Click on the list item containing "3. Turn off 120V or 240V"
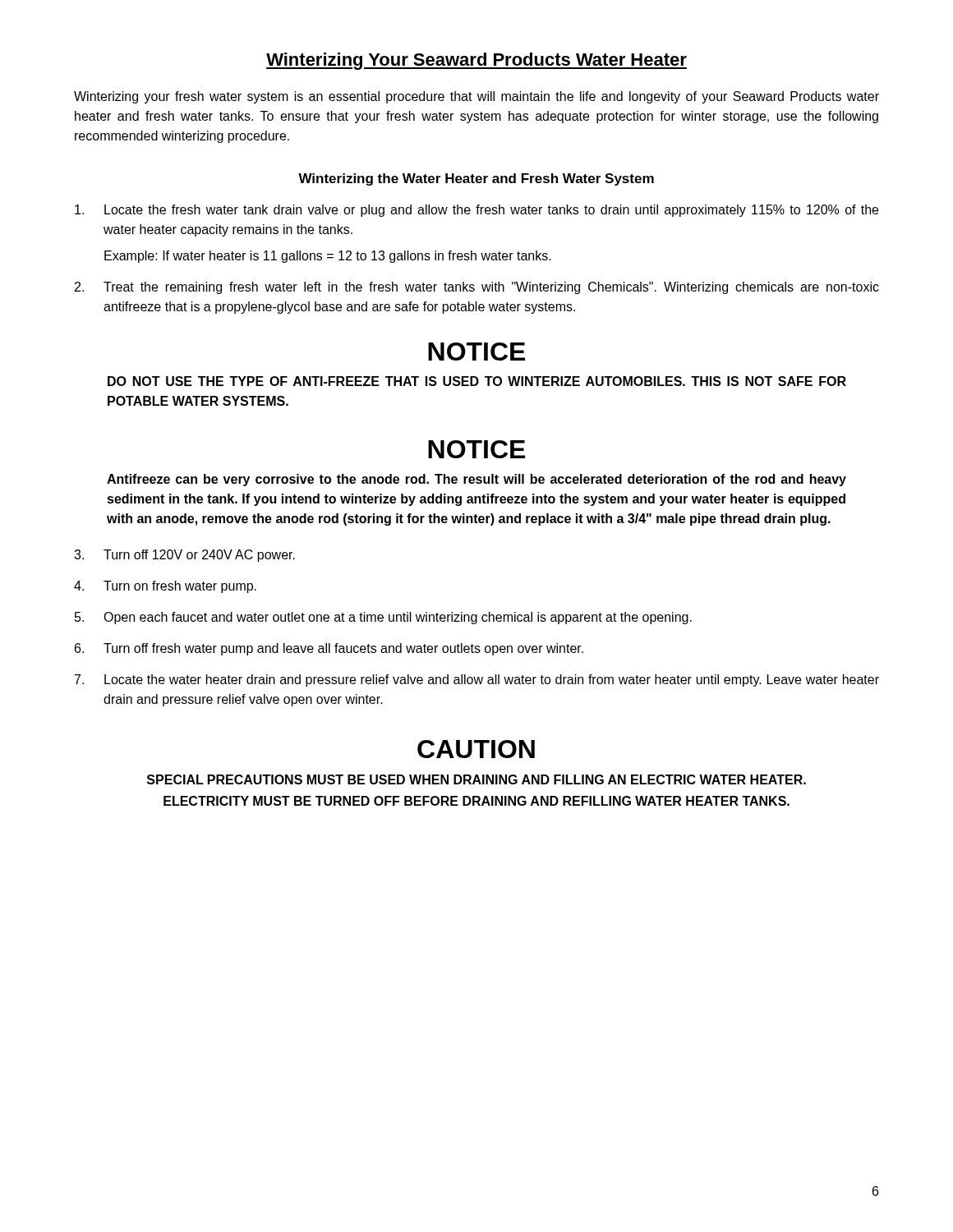Image resolution: width=953 pixels, height=1232 pixels. pos(184,556)
